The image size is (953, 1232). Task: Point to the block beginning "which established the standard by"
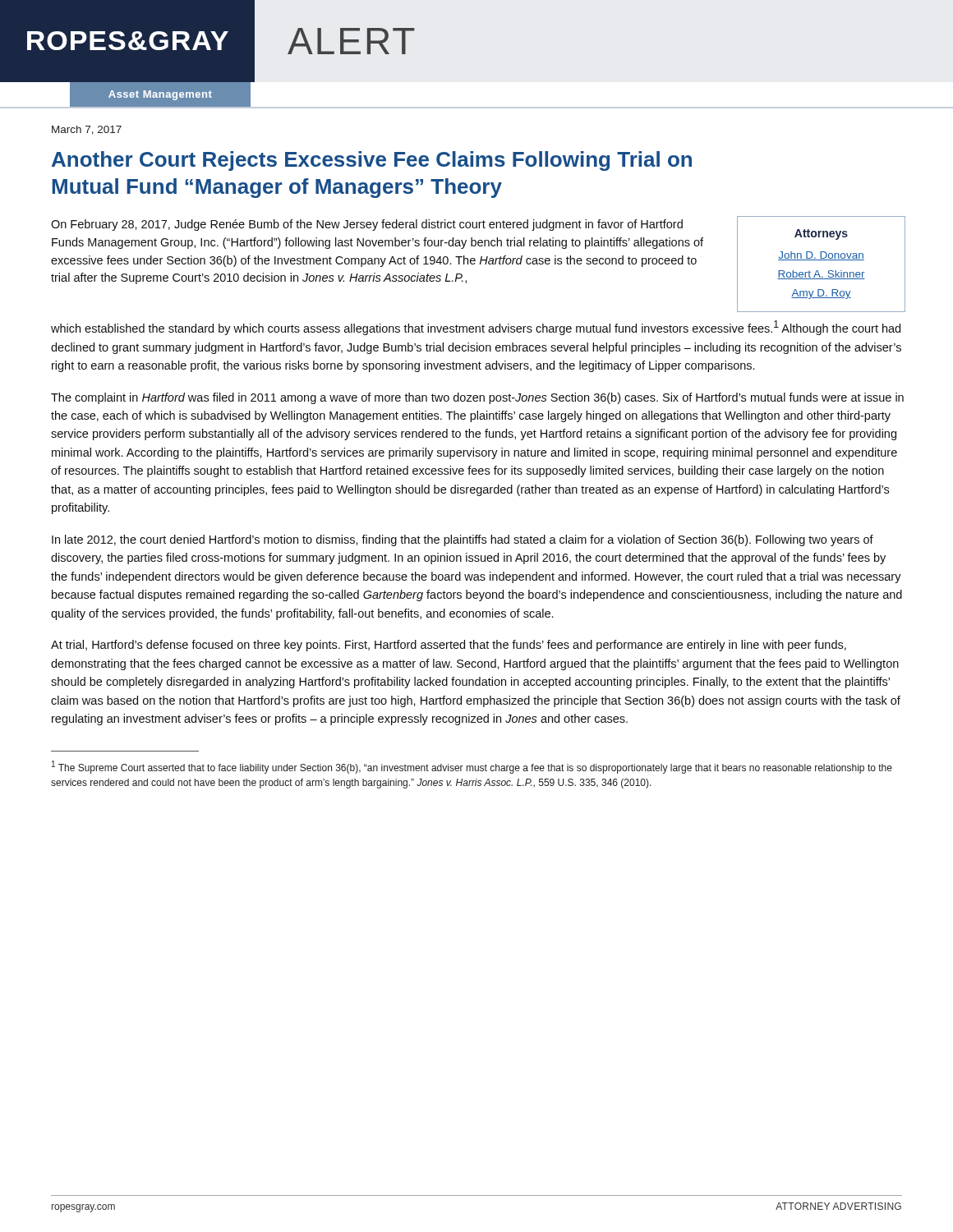coord(476,345)
